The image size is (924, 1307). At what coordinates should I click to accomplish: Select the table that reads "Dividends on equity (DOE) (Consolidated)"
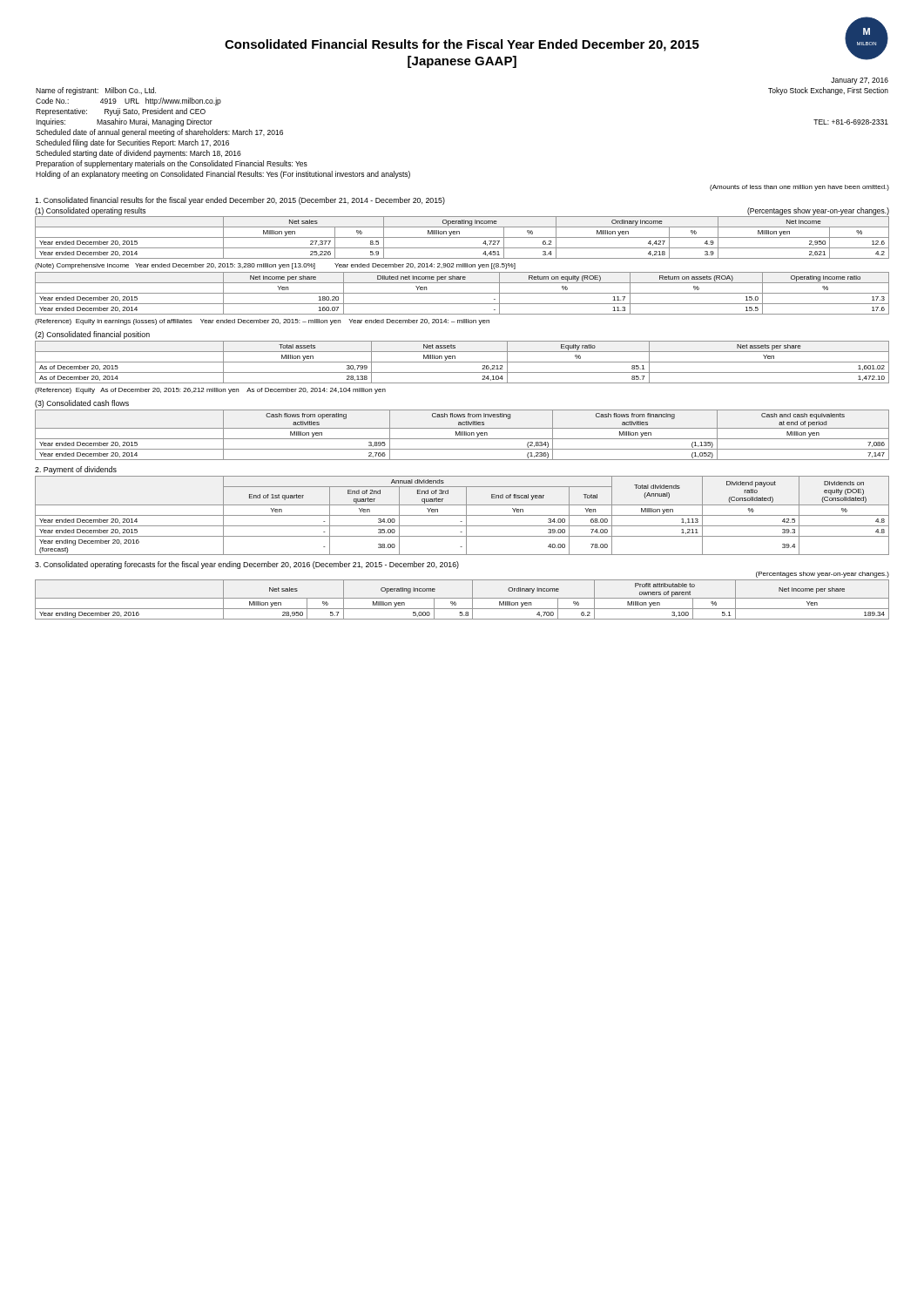[462, 515]
